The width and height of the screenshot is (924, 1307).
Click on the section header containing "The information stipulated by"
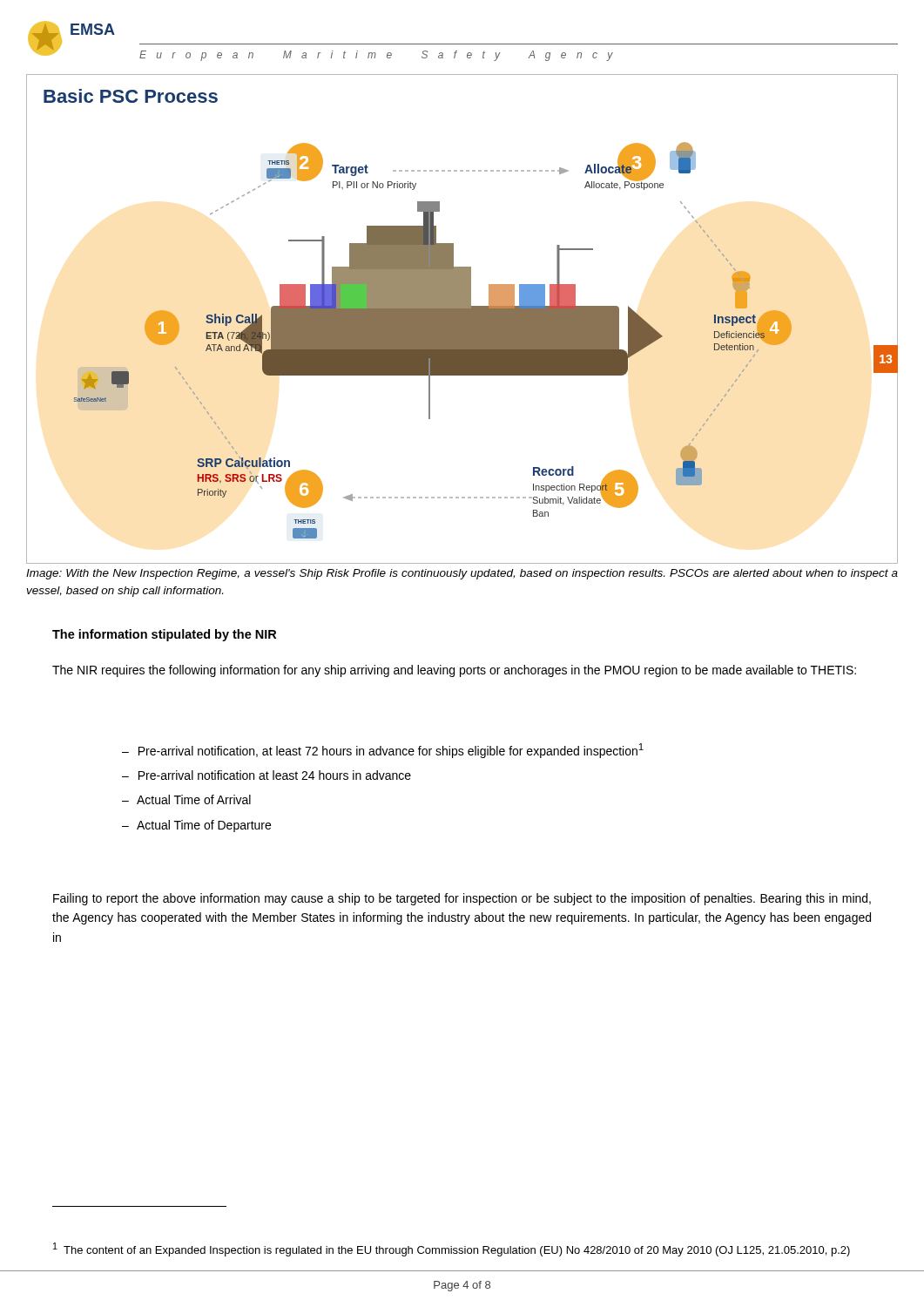pyautogui.click(x=165, y=634)
